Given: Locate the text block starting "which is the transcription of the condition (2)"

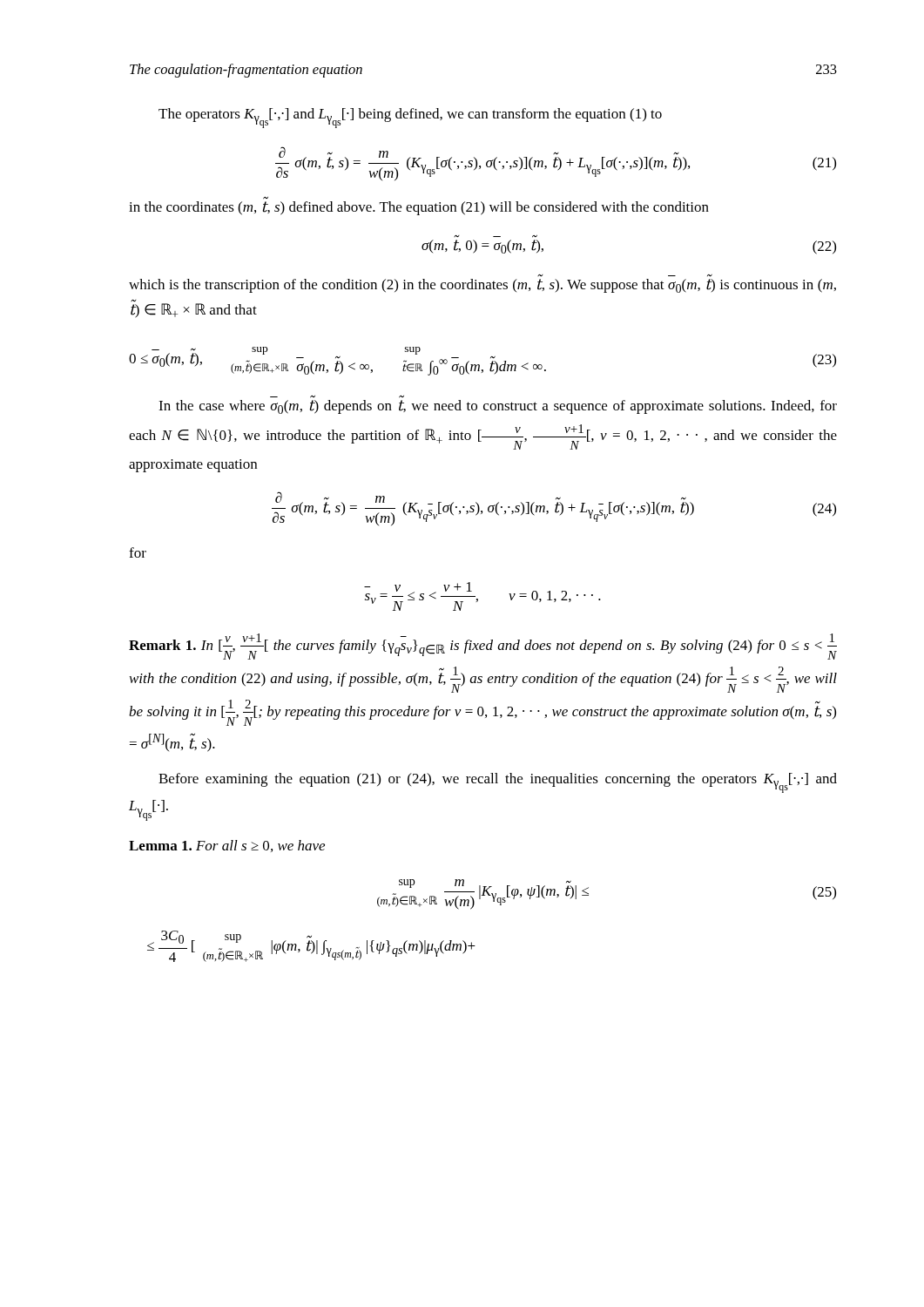Looking at the screenshot, I should pyautogui.click(x=483, y=299).
